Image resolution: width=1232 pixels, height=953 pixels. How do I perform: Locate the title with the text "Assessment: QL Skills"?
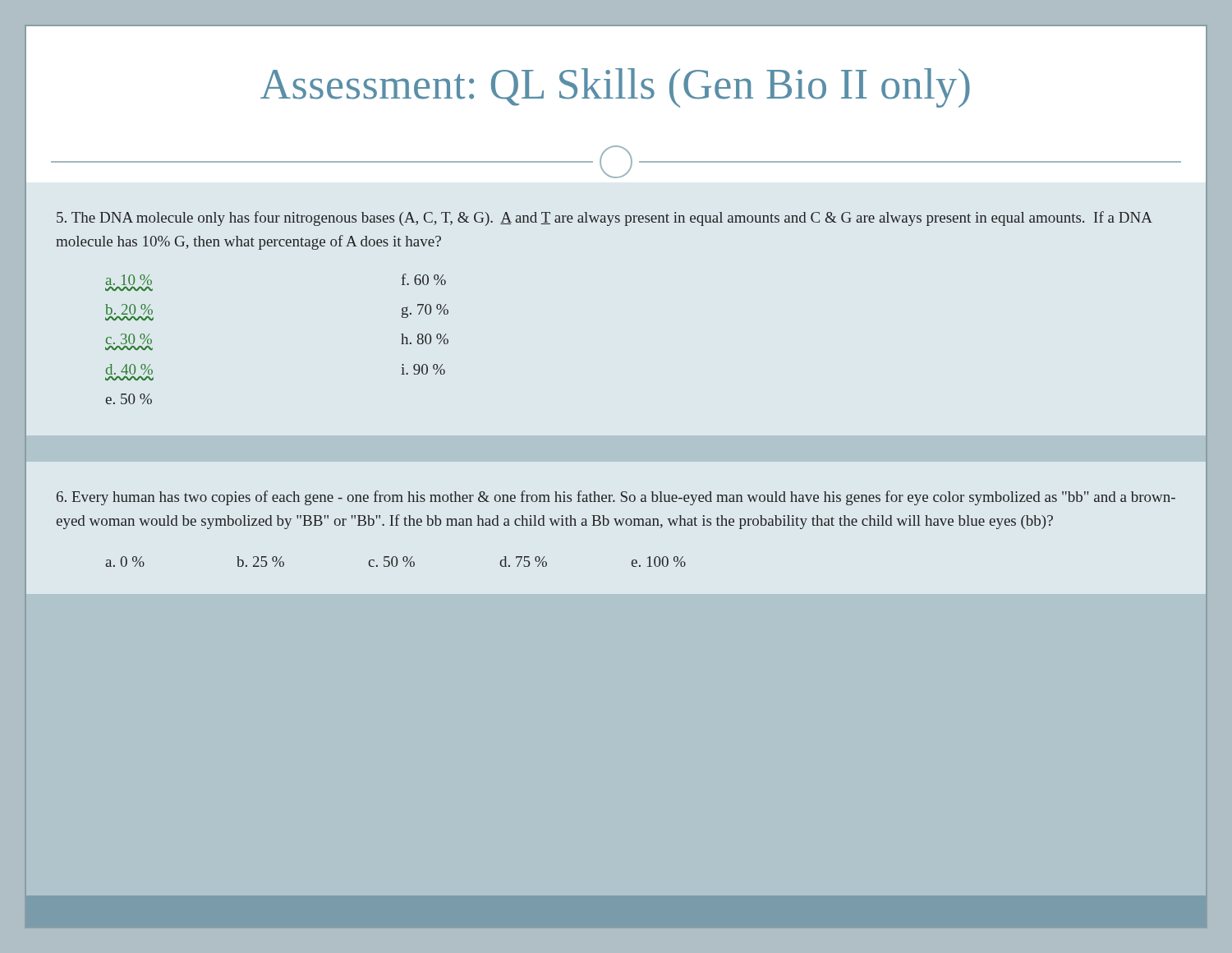[x=616, y=84]
